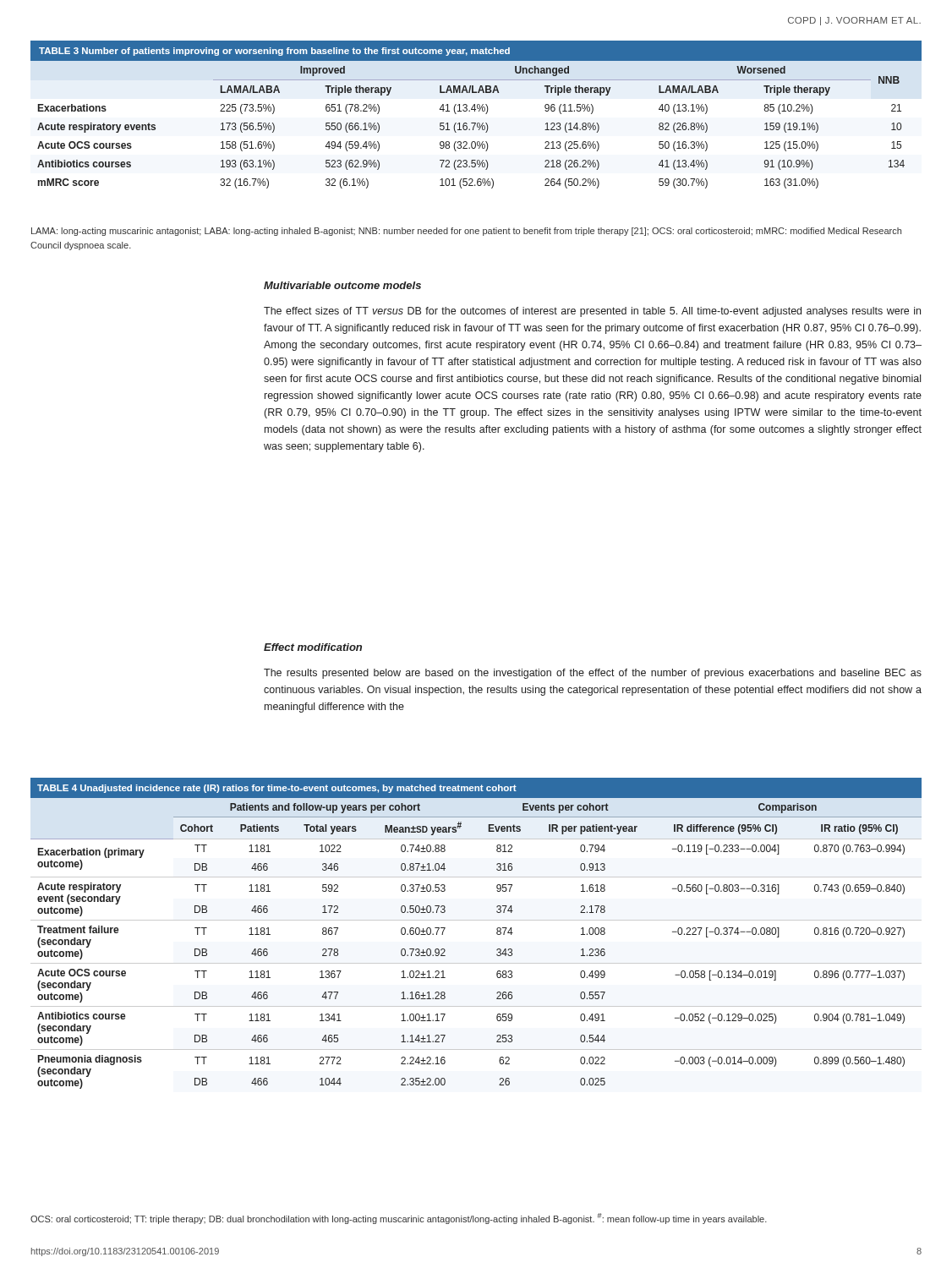The height and width of the screenshot is (1268, 952).
Task: Find the footnote that says "OCS: oral corticosteroid; TT:"
Action: tap(399, 1218)
